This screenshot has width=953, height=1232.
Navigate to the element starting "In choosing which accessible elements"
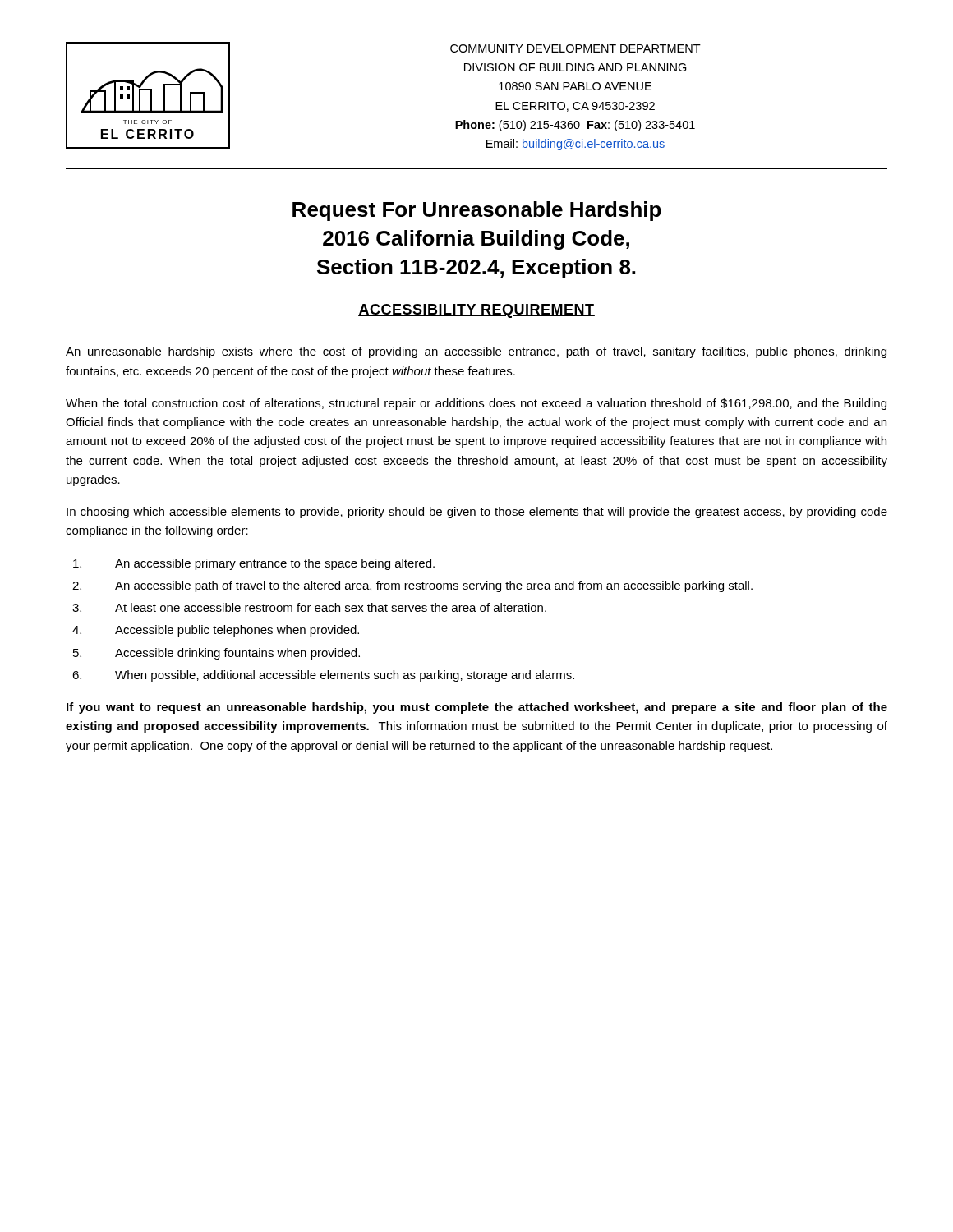pos(476,521)
